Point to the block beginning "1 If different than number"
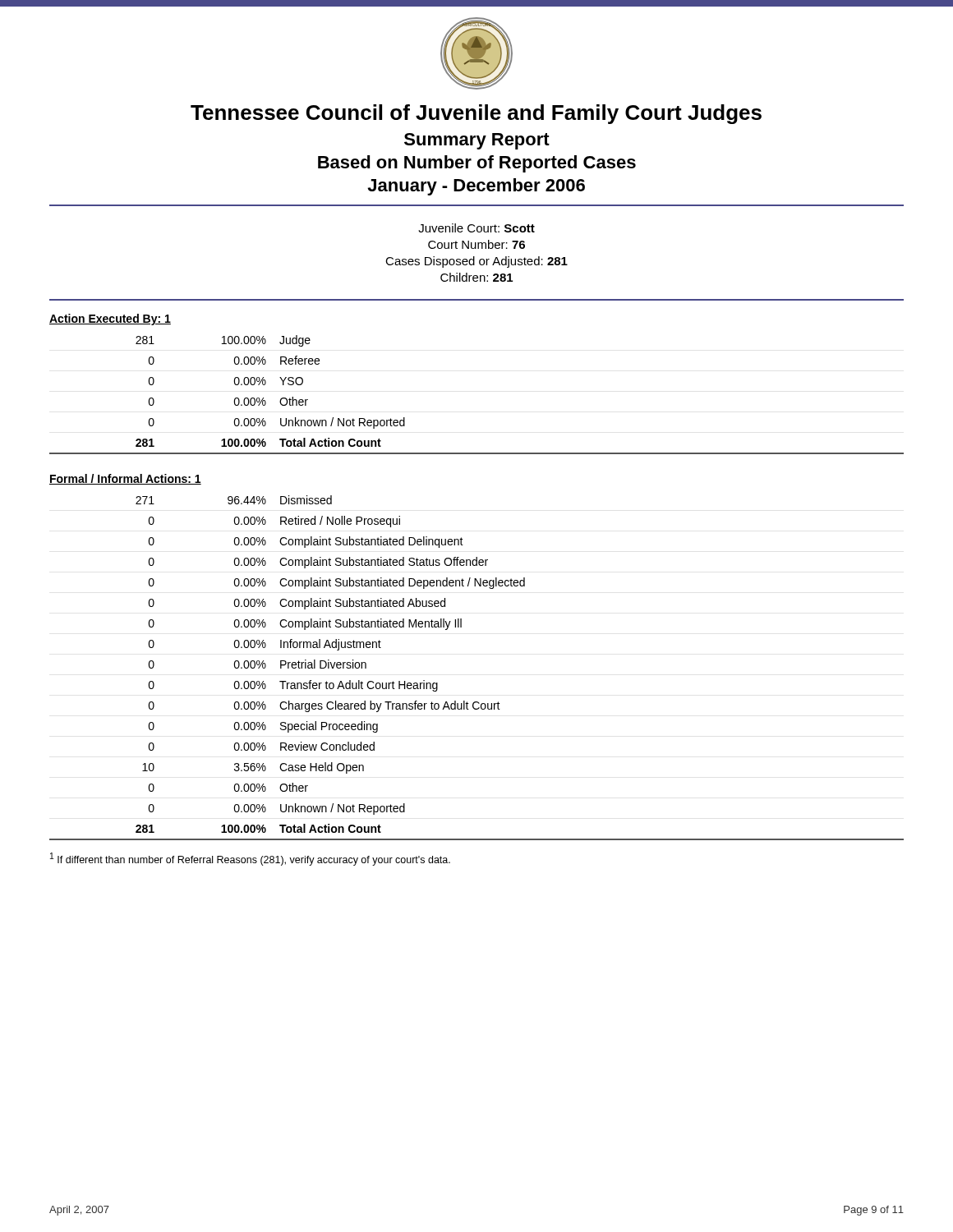Image resolution: width=953 pixels, height=1232 pixels. tap(250, 859)
